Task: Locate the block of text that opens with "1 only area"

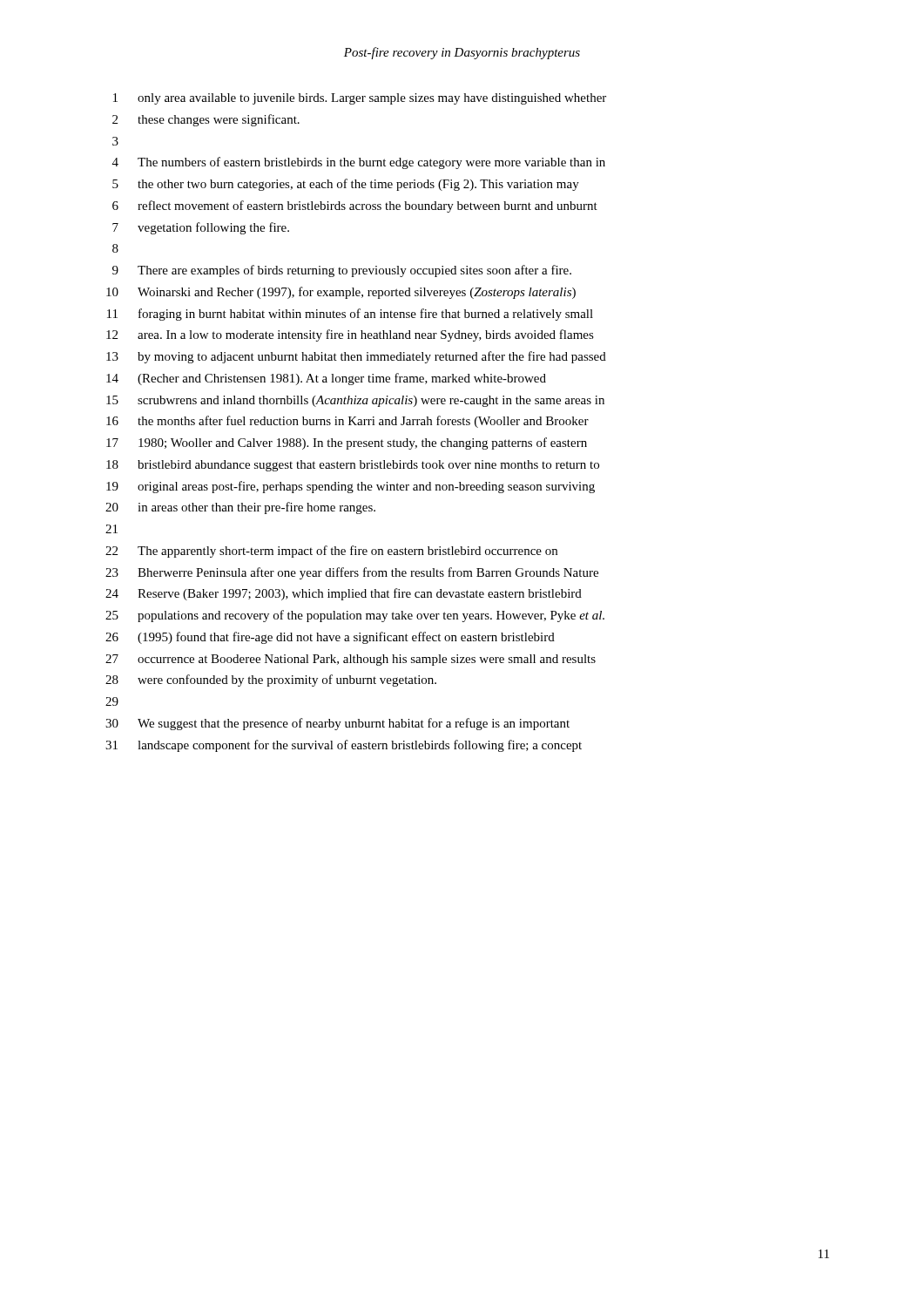Action: (462, 98)
